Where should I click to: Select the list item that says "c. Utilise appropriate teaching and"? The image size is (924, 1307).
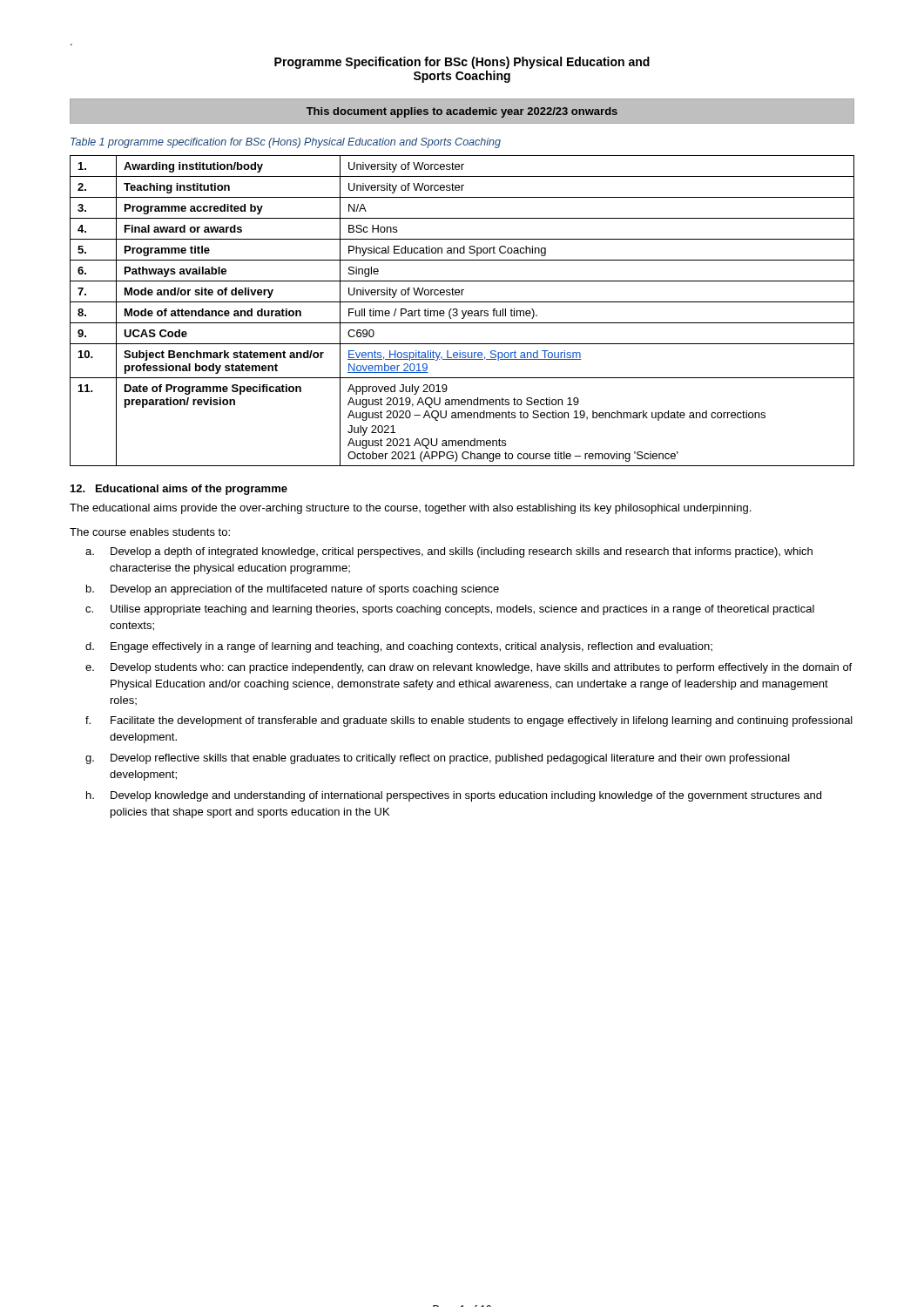(x=470, y=618)
